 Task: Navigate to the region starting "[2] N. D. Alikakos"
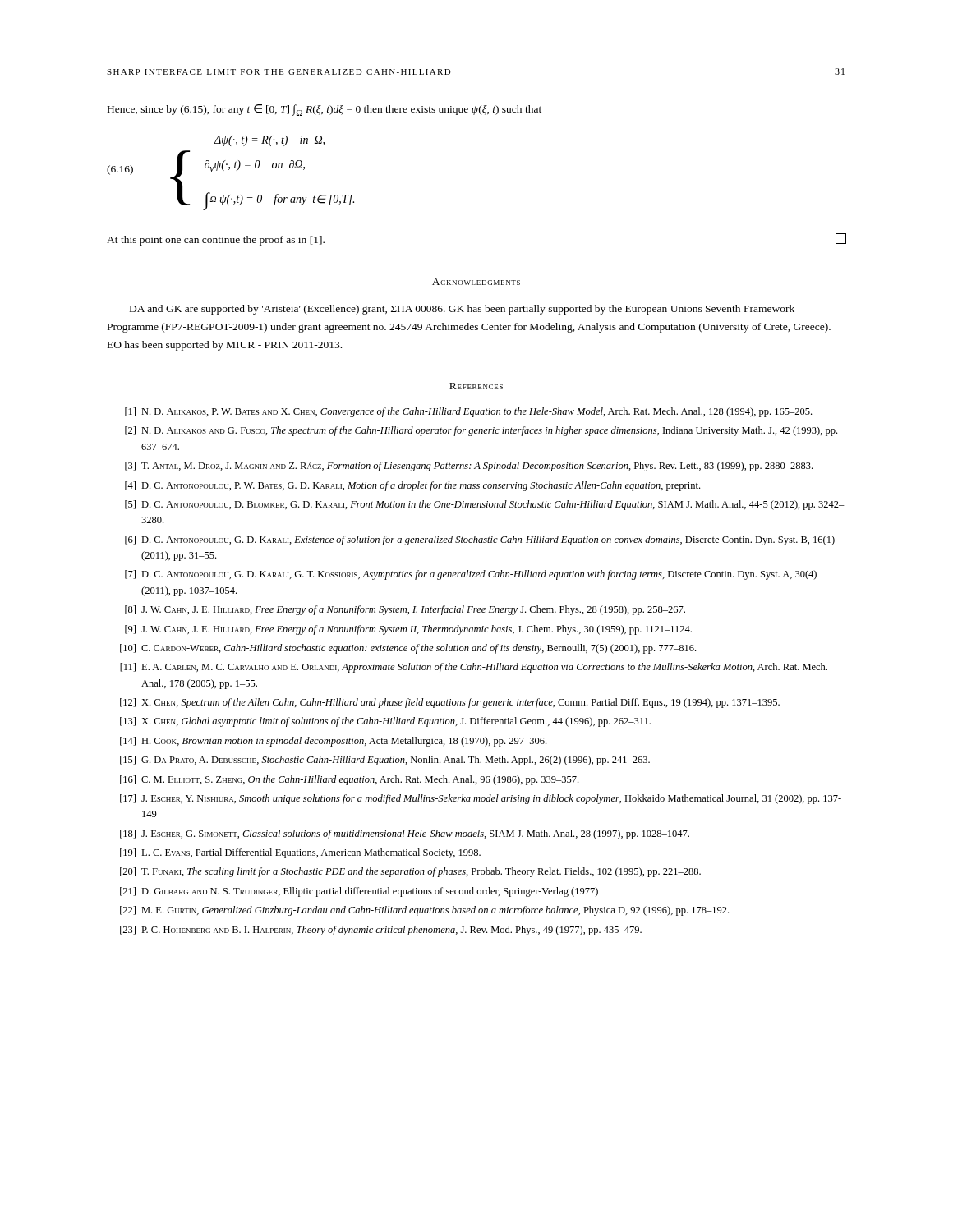point(476,439)
